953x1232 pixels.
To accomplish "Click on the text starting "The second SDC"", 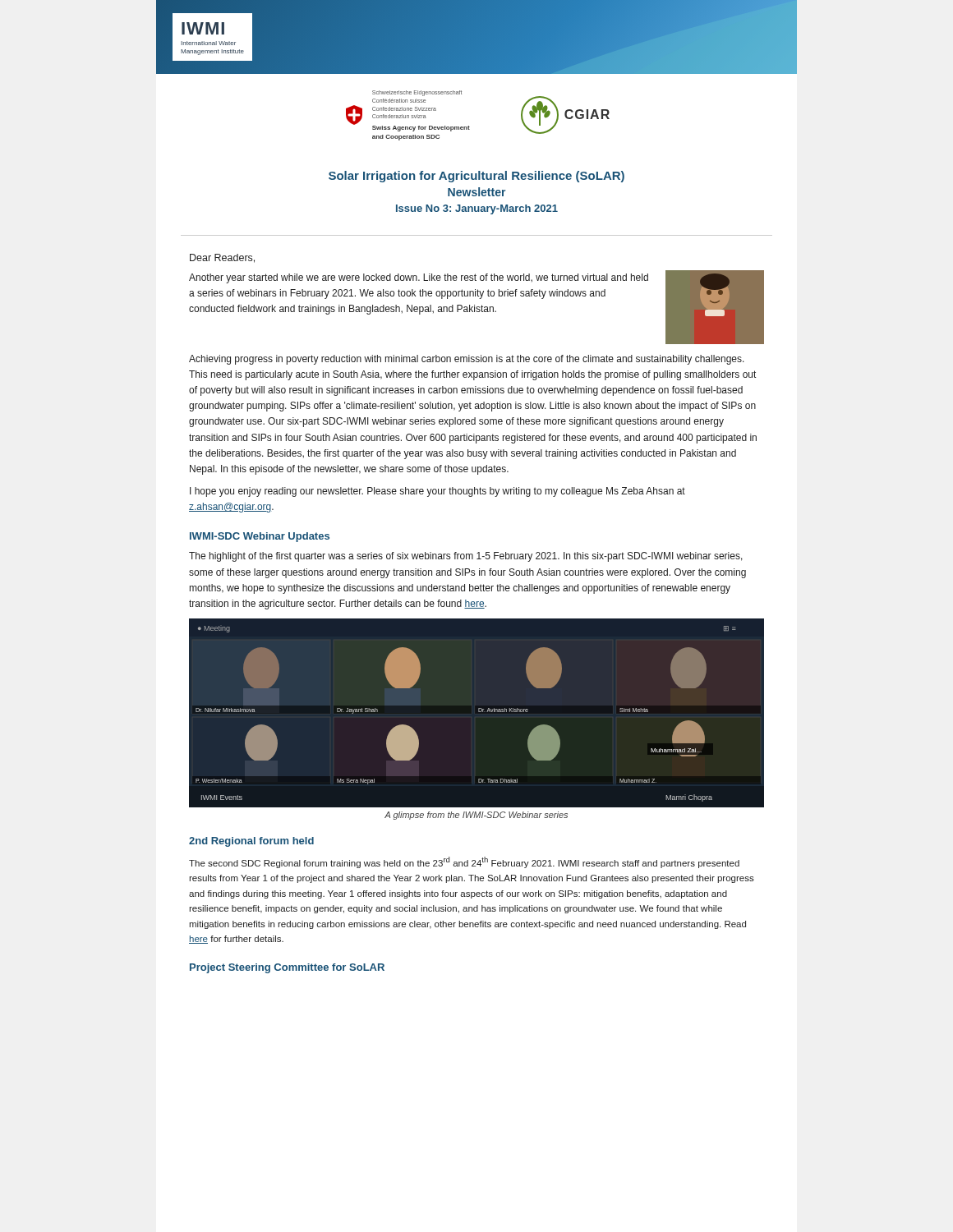I will (471, 899).
